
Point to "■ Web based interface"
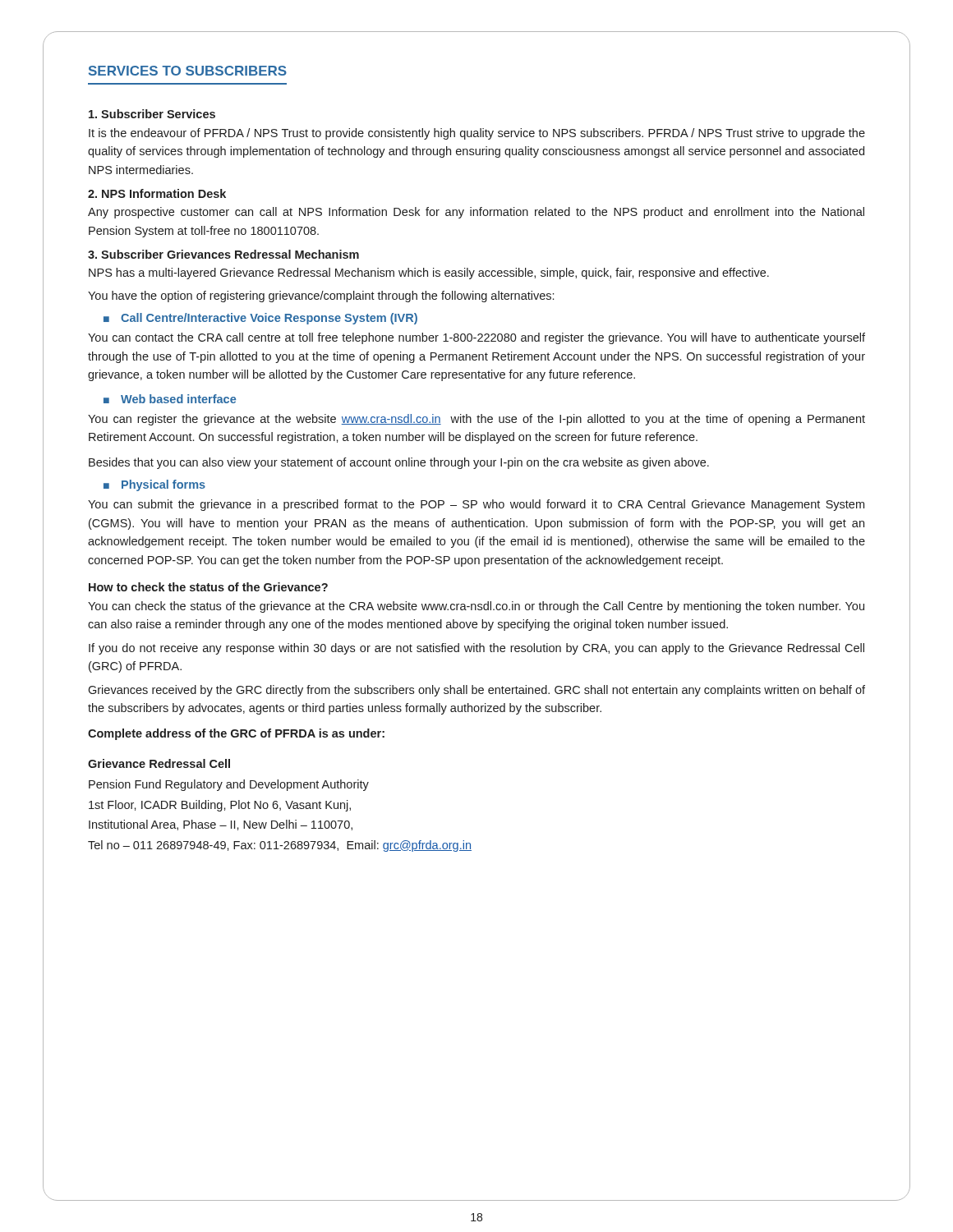pos(170,399)
